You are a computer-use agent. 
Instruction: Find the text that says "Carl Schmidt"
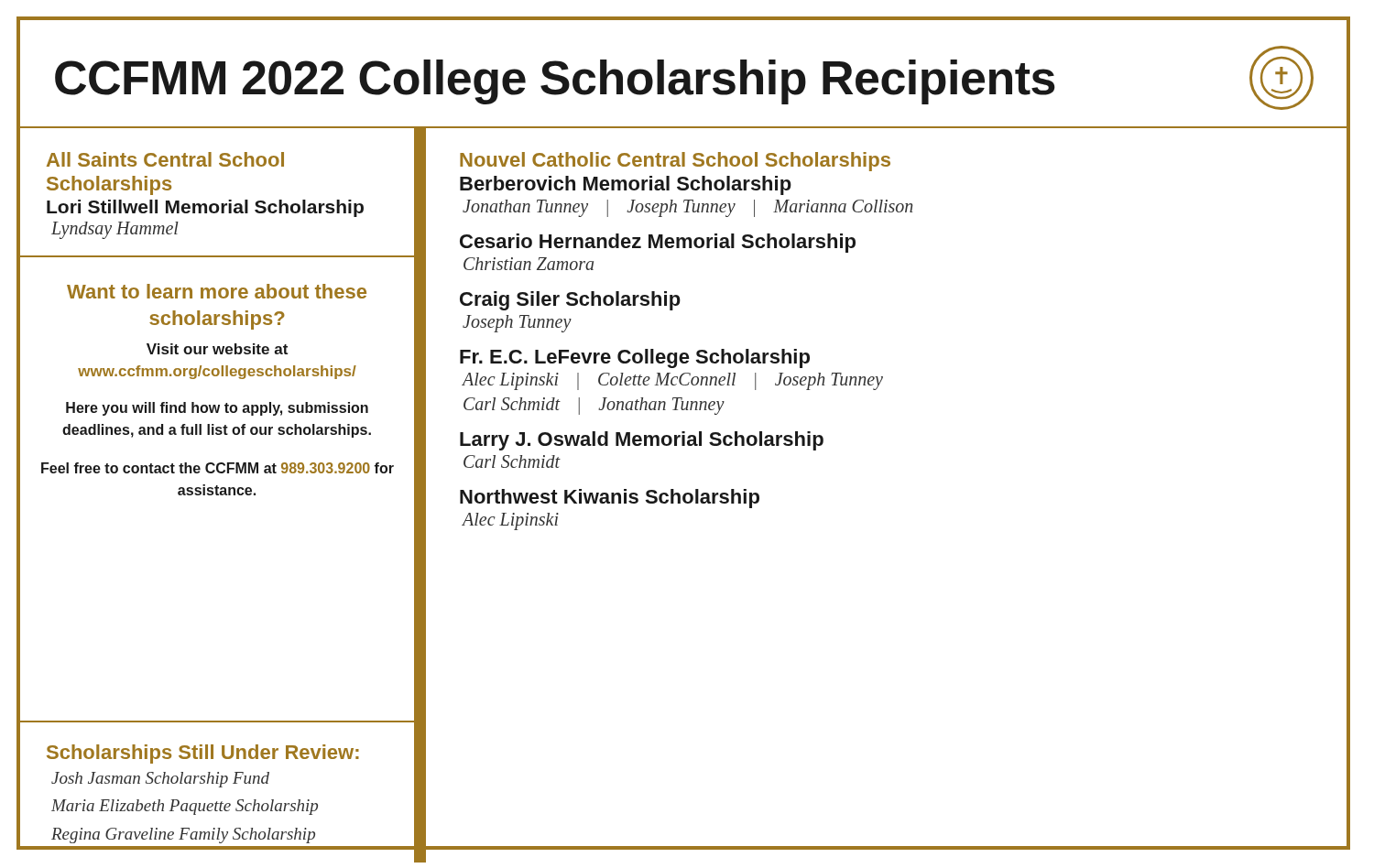tap(512, 461)
